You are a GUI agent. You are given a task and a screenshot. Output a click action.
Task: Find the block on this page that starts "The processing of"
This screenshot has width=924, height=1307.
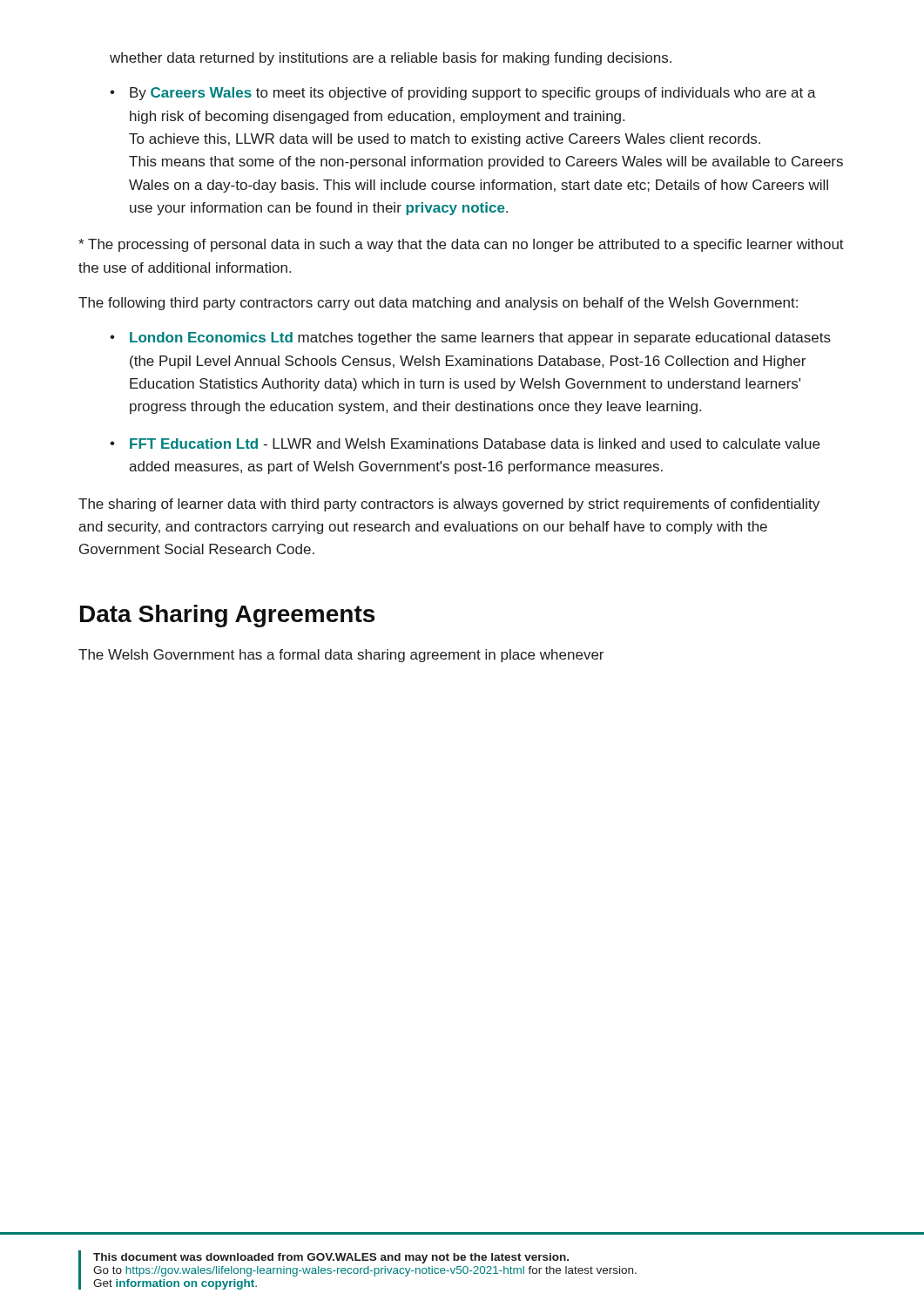(x=461, y=256)
